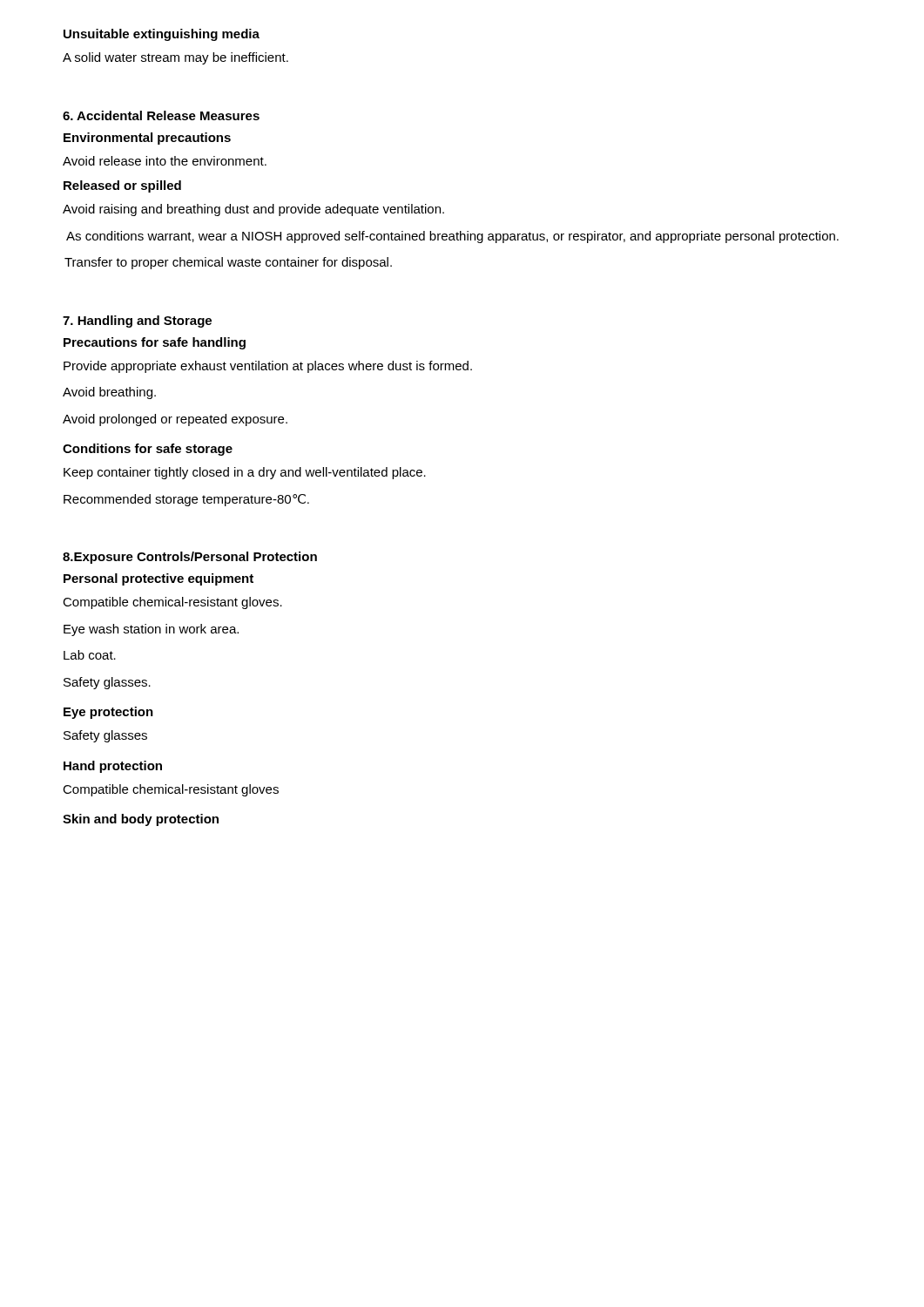
Task: Where is the passage that starts "A solid water stream"?
Action: 176,57
